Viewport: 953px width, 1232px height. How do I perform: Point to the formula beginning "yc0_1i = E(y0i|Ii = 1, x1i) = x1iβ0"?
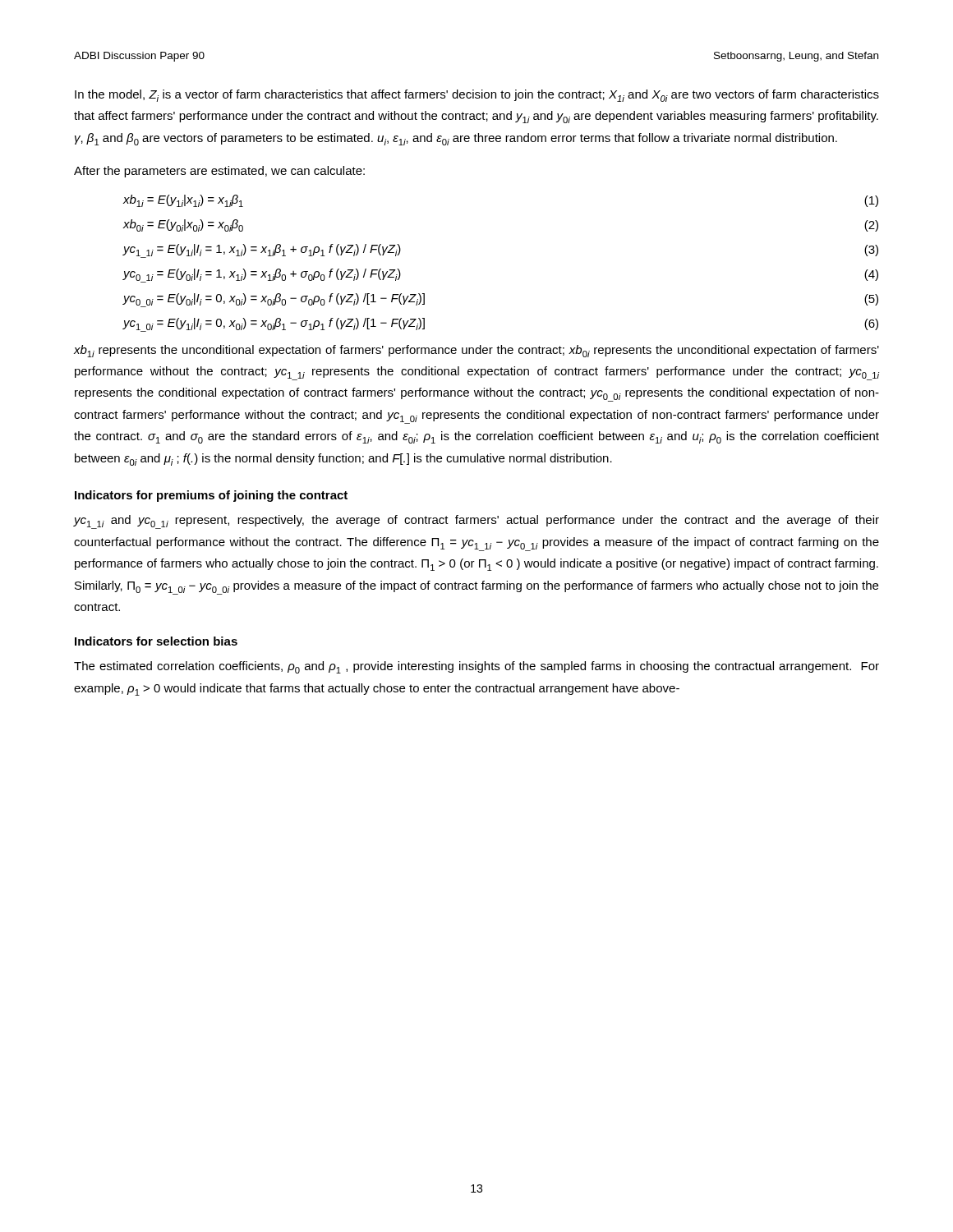(263, 276)
